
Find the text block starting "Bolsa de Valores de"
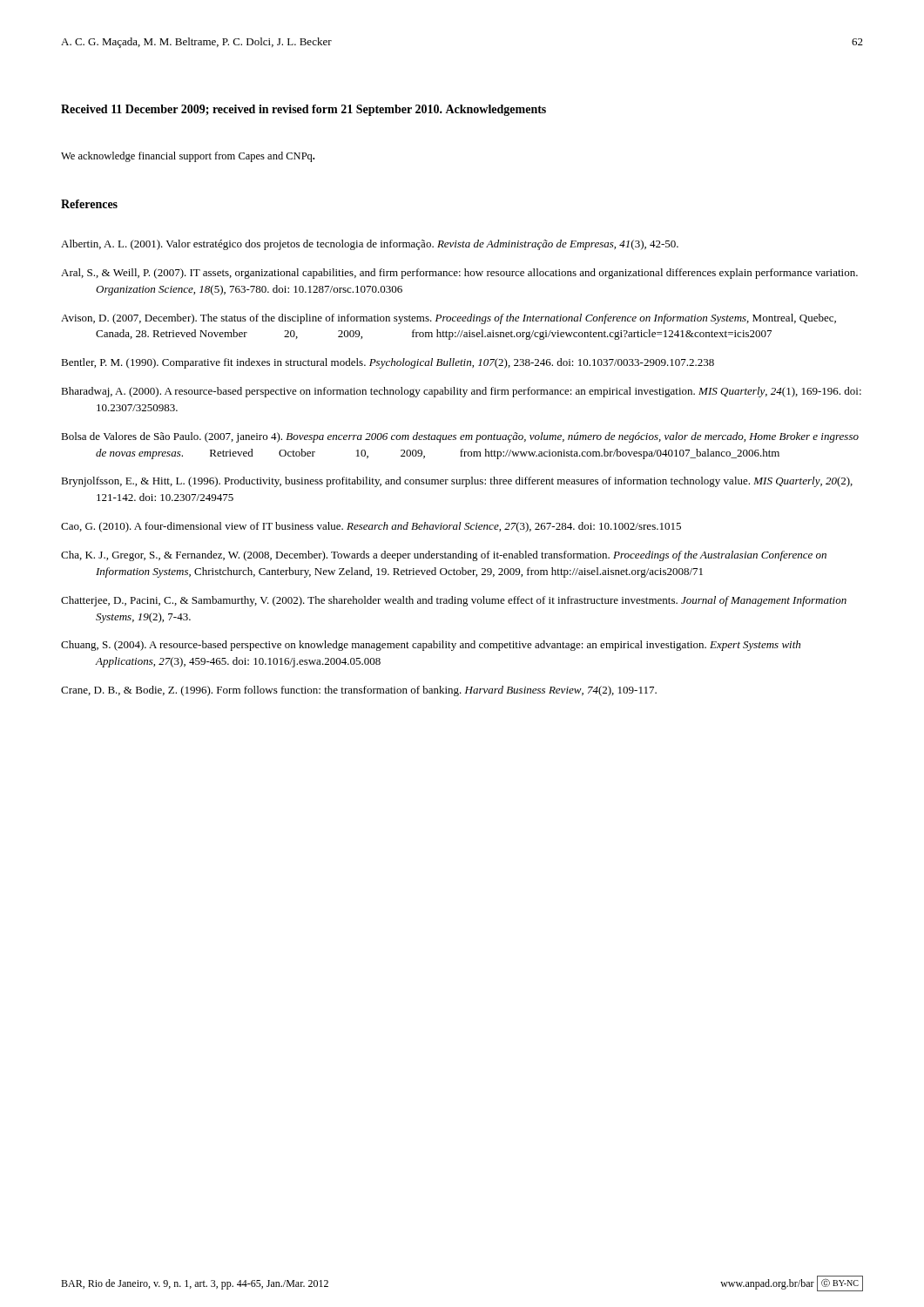[460, 444]
